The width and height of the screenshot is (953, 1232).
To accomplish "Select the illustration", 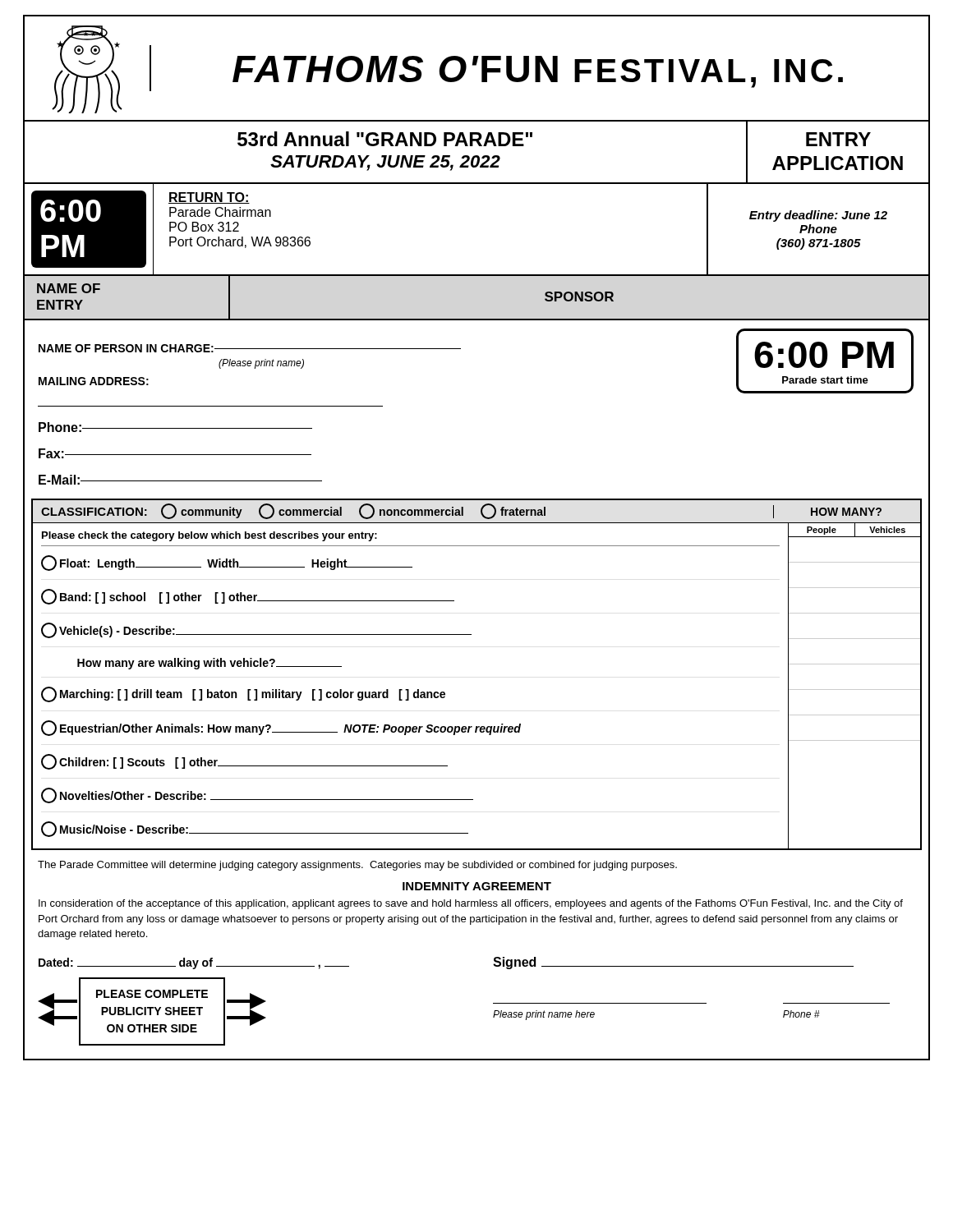I will [87, 68].
